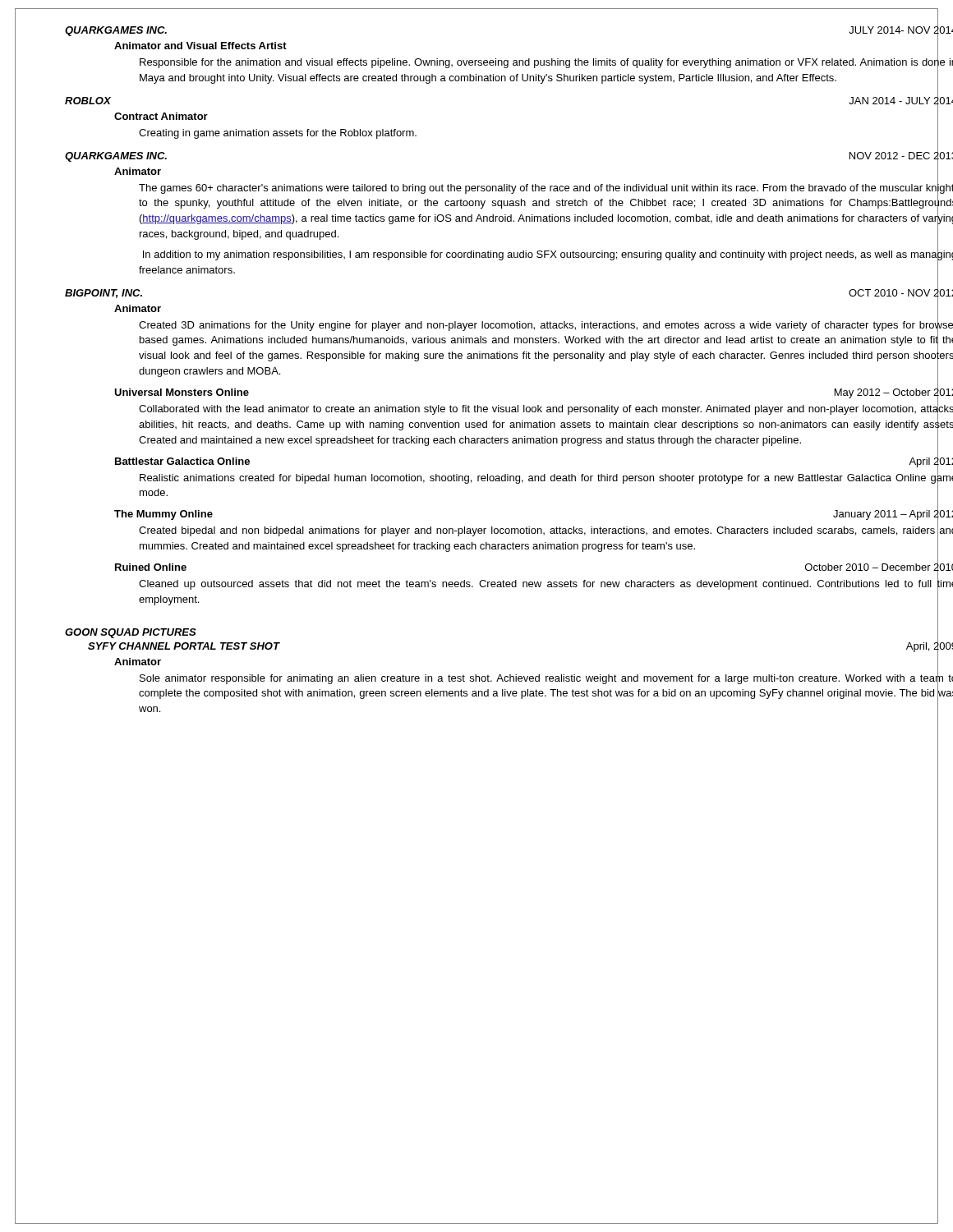Where is the passage that starts "Realistic animations created"?
The height and width of the screenshot is (1232, 953).
coord(546,485)
